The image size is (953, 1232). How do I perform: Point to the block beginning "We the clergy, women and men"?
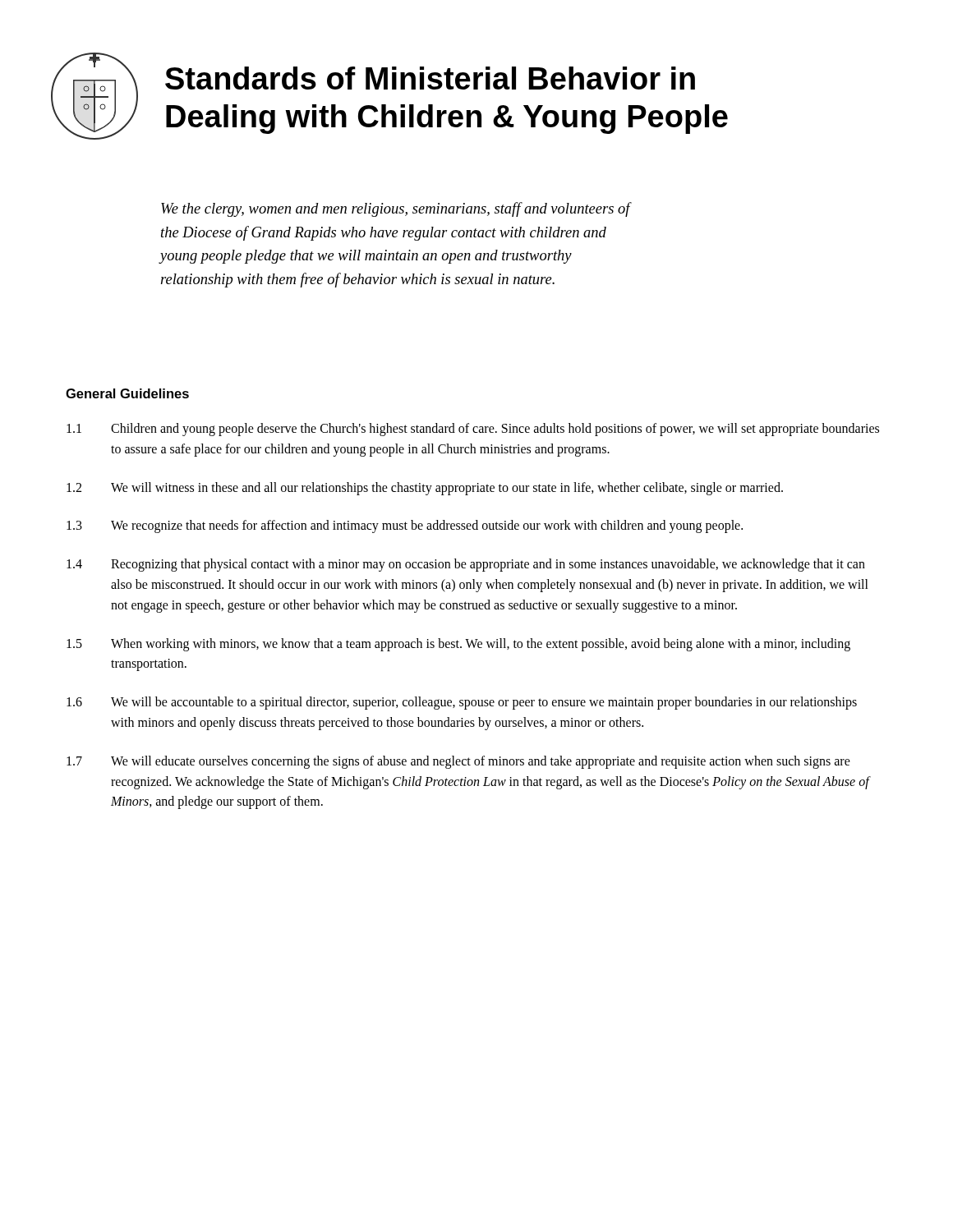click(x=503, y=244)
